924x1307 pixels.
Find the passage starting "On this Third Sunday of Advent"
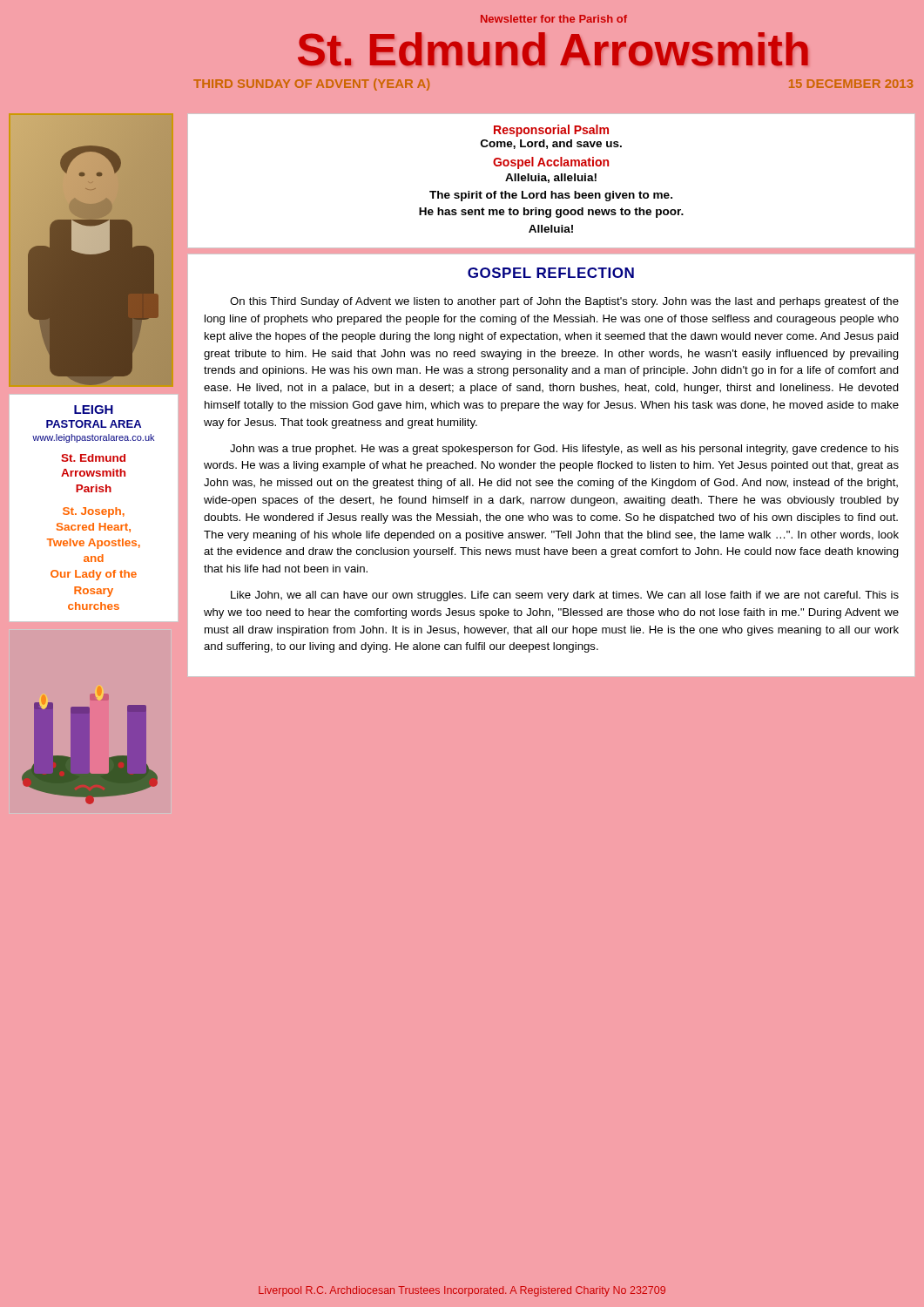(x=551, y=362)
